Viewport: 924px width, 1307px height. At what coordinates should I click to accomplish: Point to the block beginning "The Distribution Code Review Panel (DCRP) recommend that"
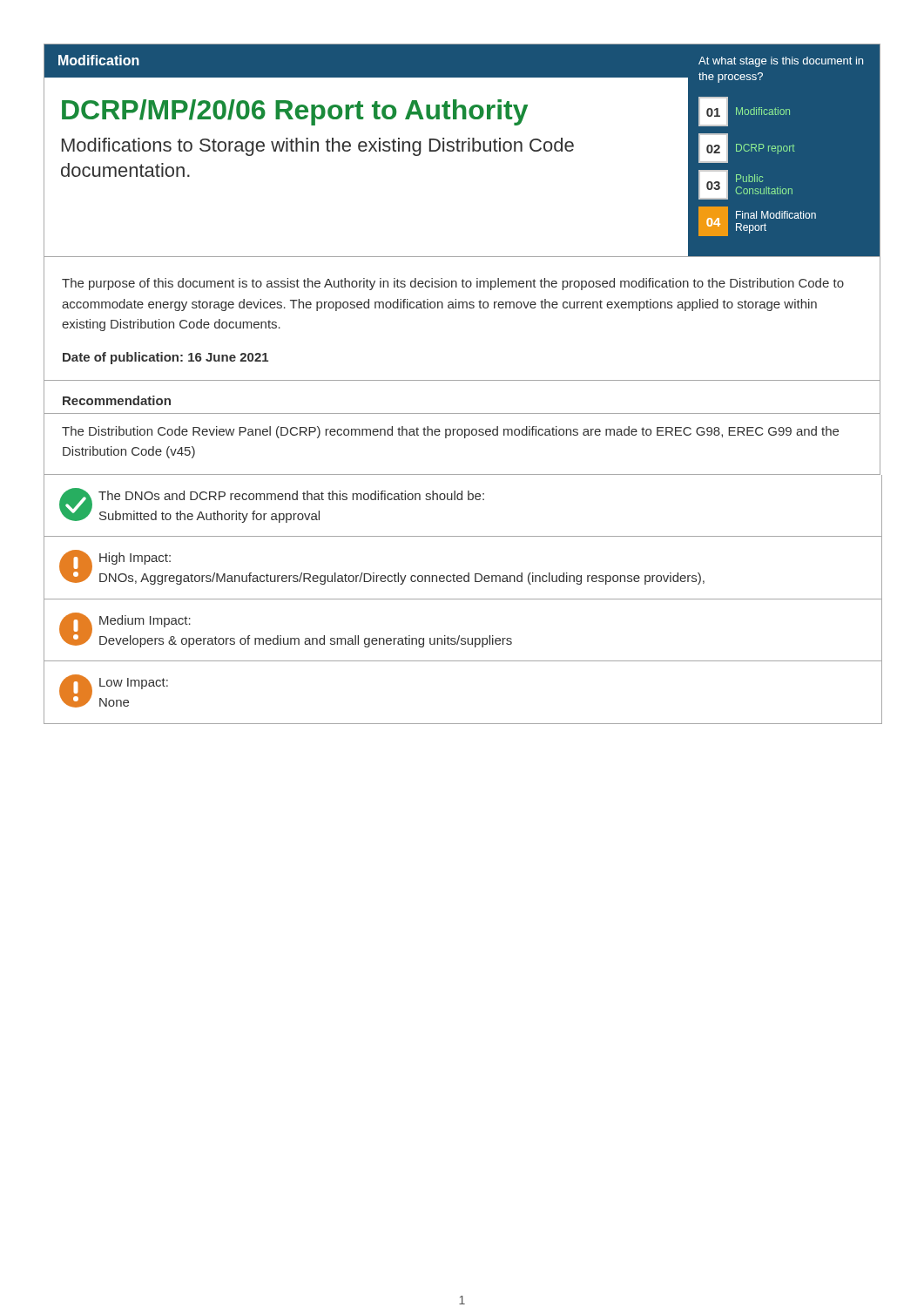pos(451,441)
